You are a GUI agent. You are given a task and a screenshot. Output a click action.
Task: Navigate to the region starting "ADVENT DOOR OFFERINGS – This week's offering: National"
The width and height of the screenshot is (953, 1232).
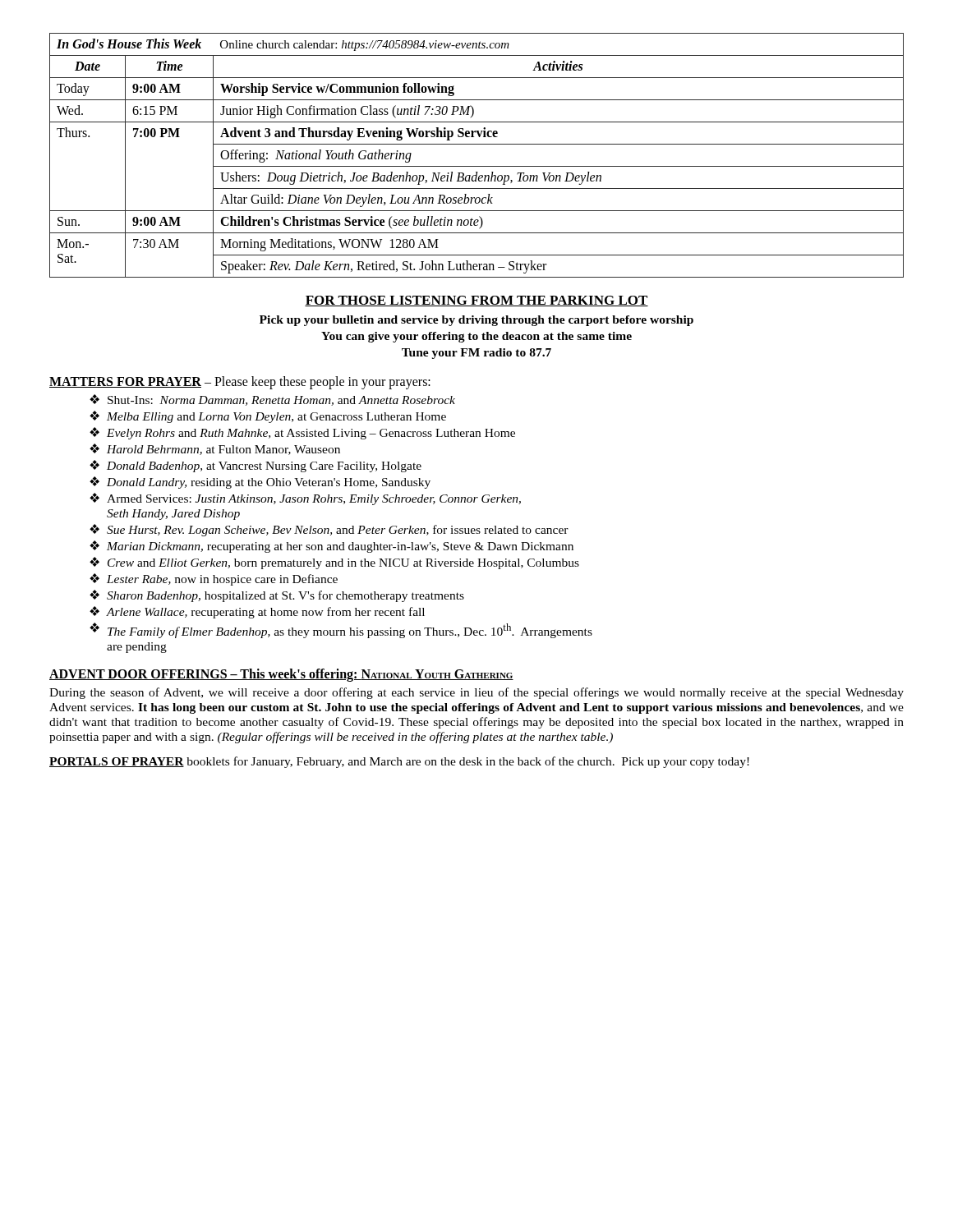pos(281,674)
